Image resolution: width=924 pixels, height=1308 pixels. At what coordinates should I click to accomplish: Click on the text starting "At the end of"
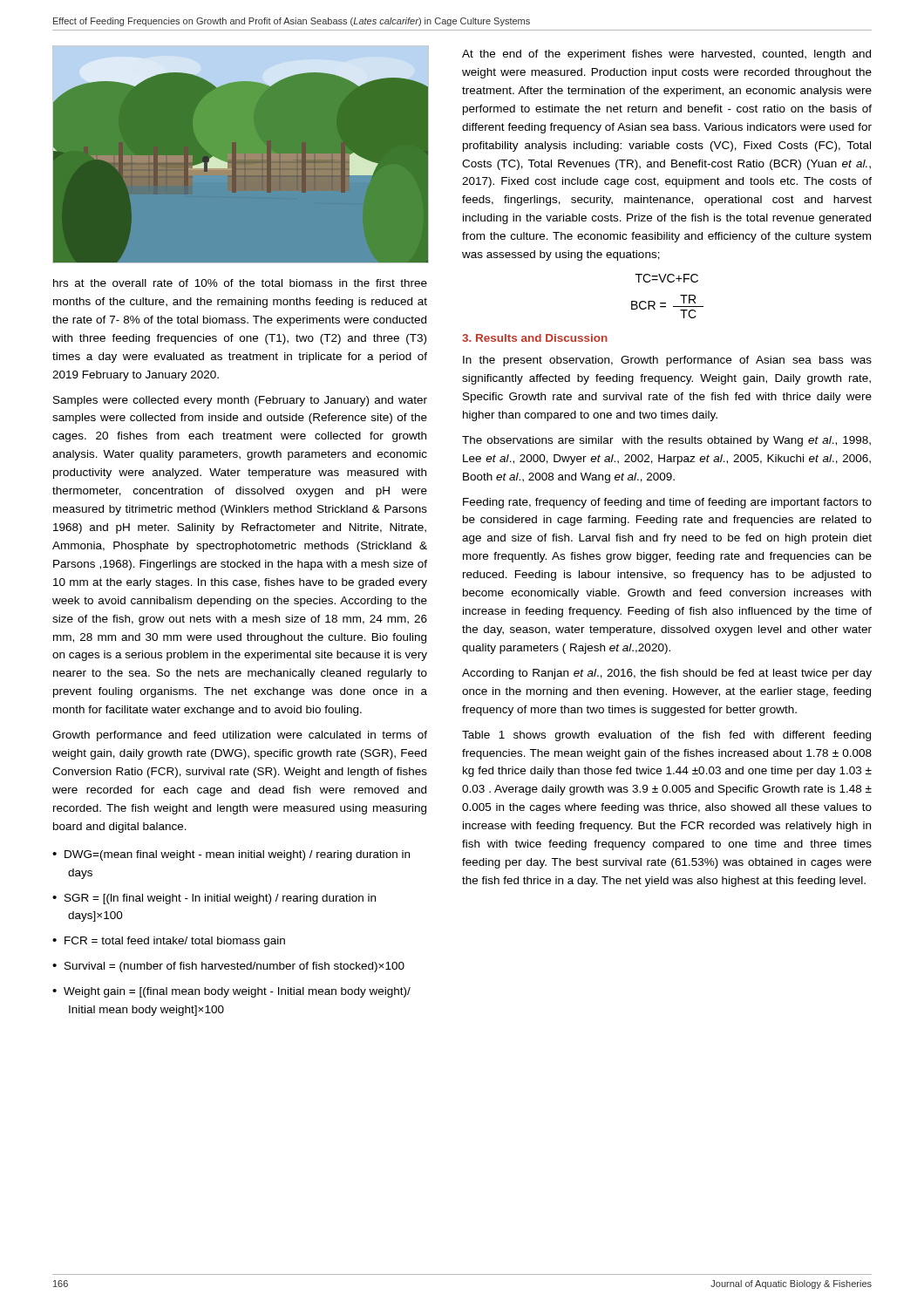(667, 154)
